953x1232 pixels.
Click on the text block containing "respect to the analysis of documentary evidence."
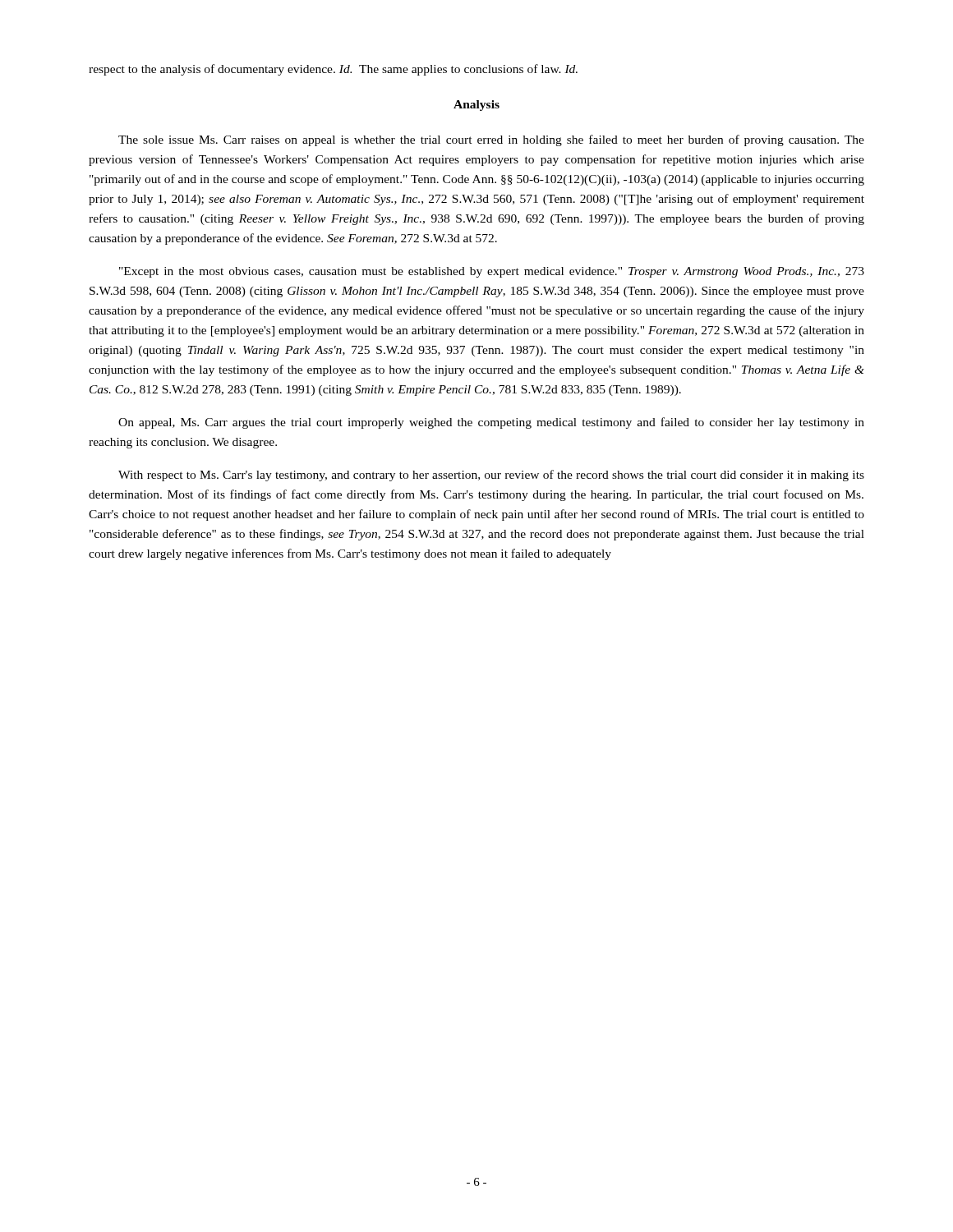pos(334,69)
